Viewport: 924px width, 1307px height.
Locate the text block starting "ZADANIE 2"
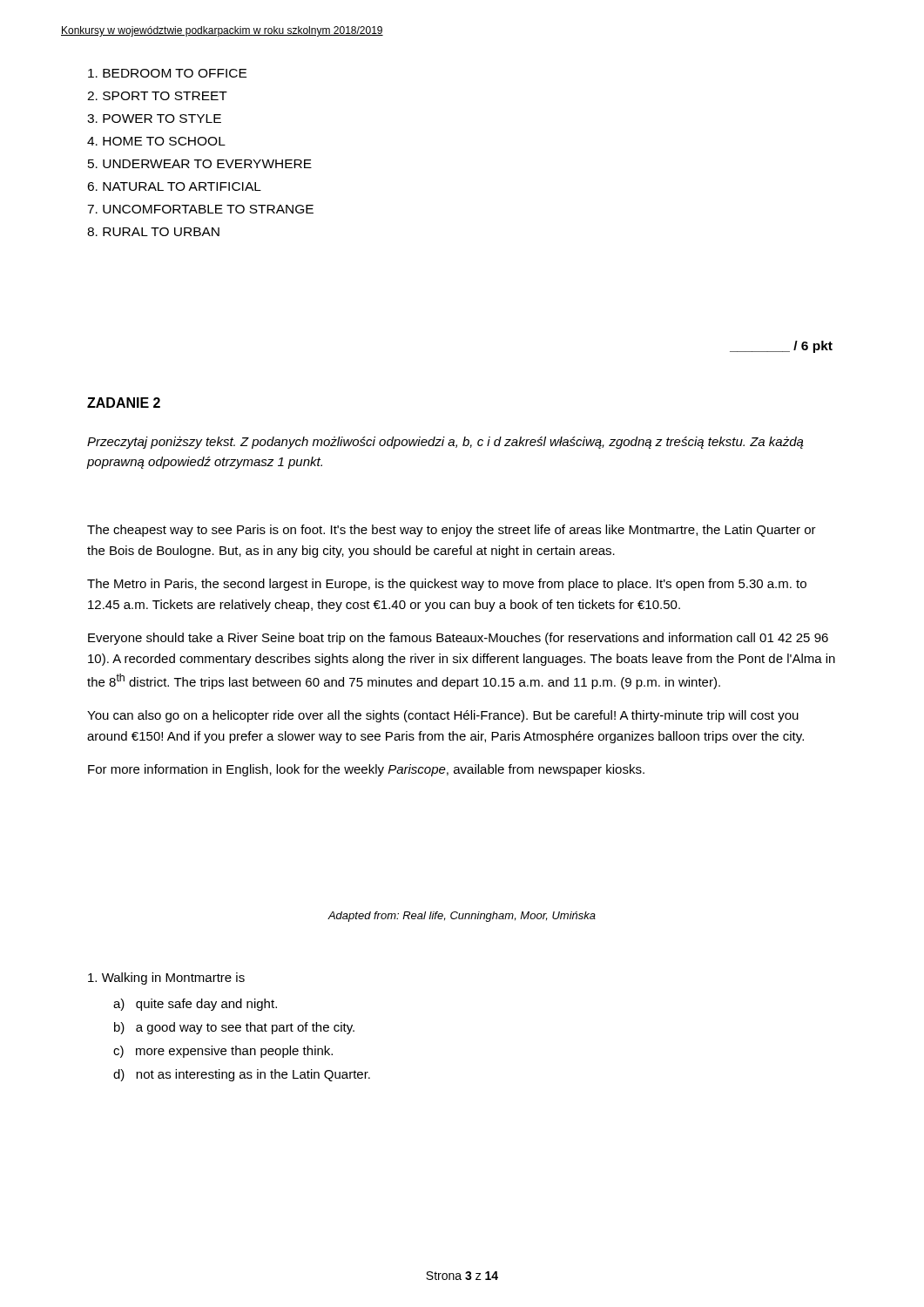[124, 403]
